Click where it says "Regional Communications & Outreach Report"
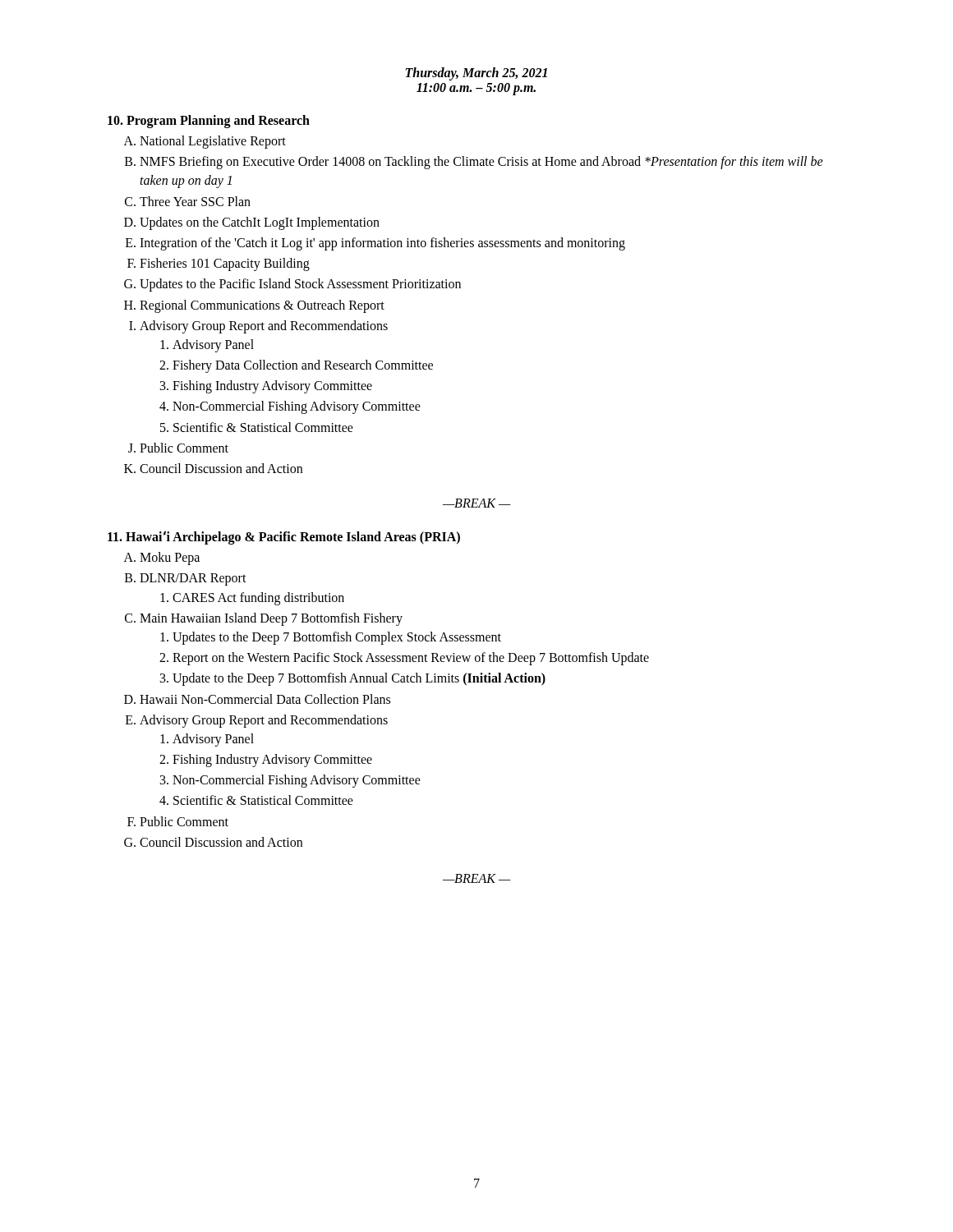The height and width of the screenshot is (1232, 953). click(262, 305)
